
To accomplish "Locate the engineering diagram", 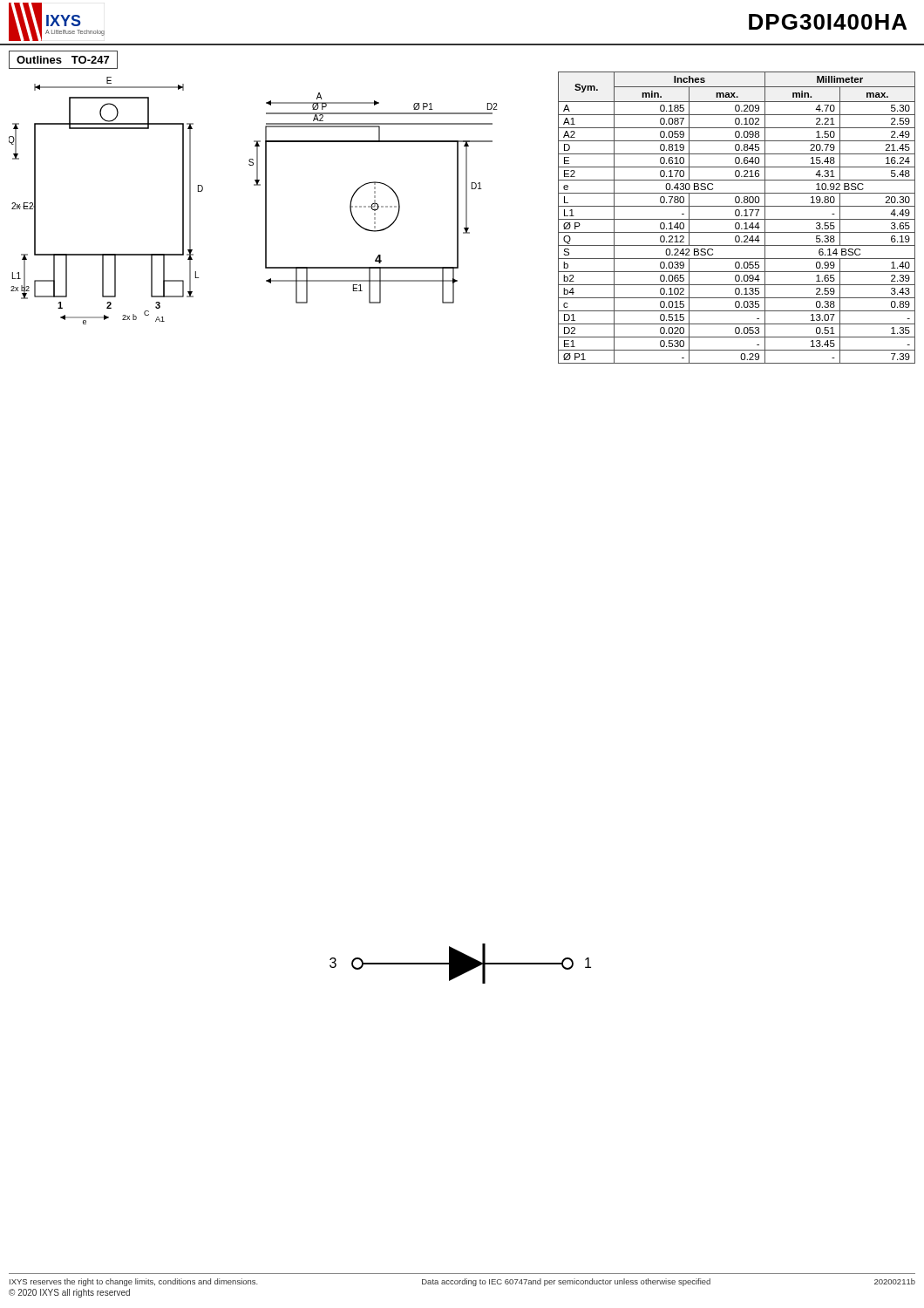I will point(279,198).
